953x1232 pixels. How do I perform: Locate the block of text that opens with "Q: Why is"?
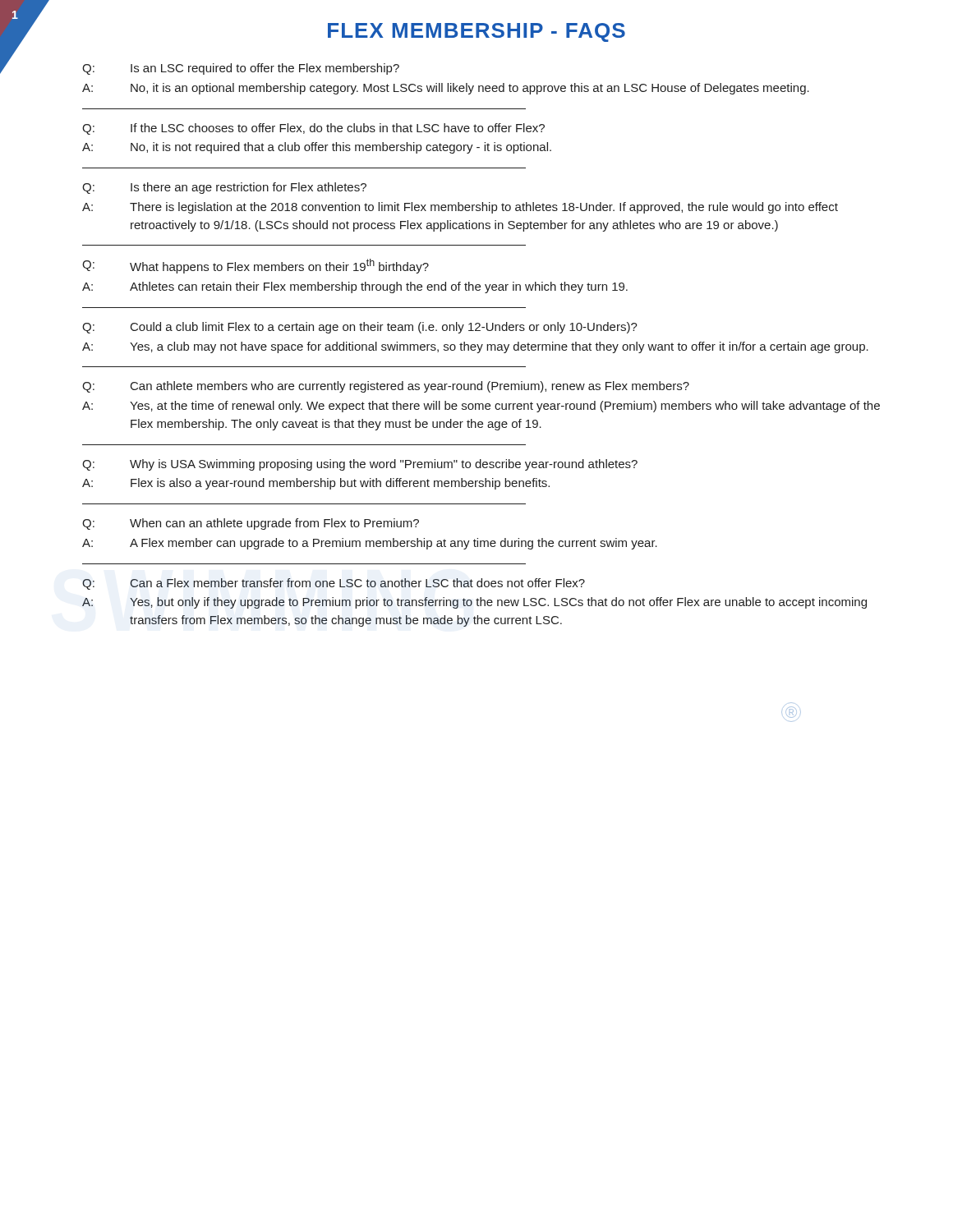493,473
